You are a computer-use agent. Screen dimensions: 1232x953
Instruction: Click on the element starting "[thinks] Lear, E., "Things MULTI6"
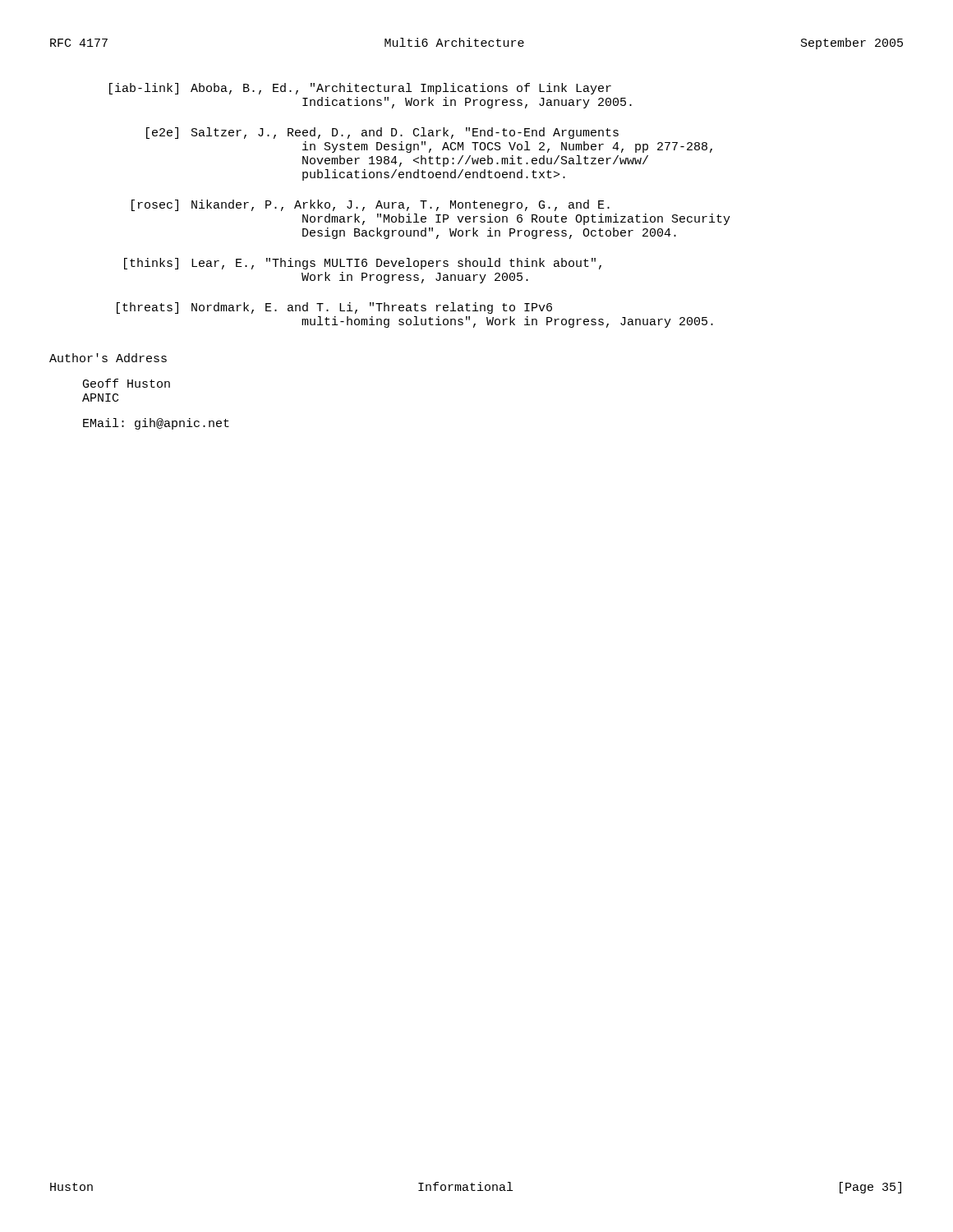476,271
